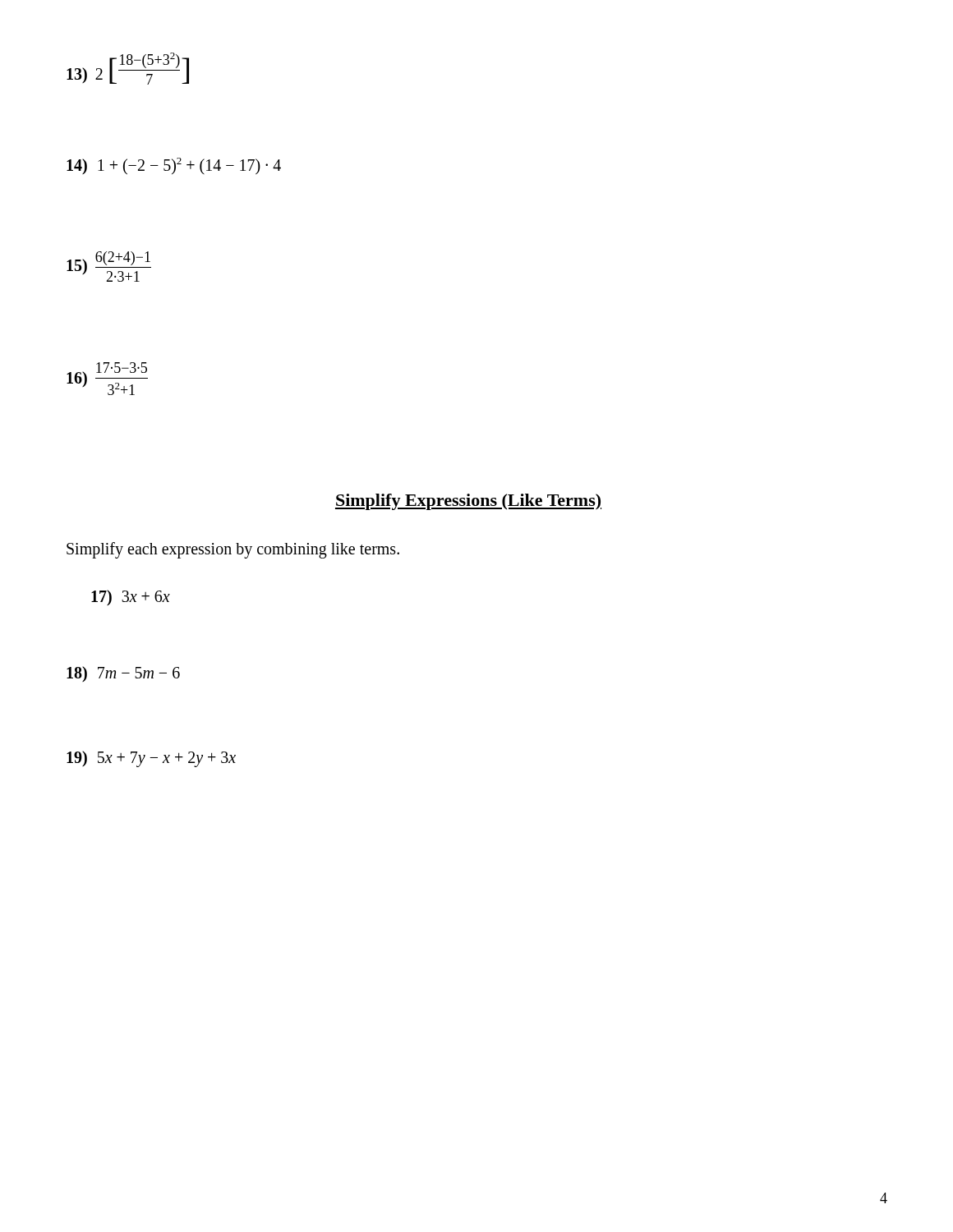Click on the block starting "16) 17·5−3·5 32+1"
The height and width of the screenshot is (1232, 953).
pos(107,379)
